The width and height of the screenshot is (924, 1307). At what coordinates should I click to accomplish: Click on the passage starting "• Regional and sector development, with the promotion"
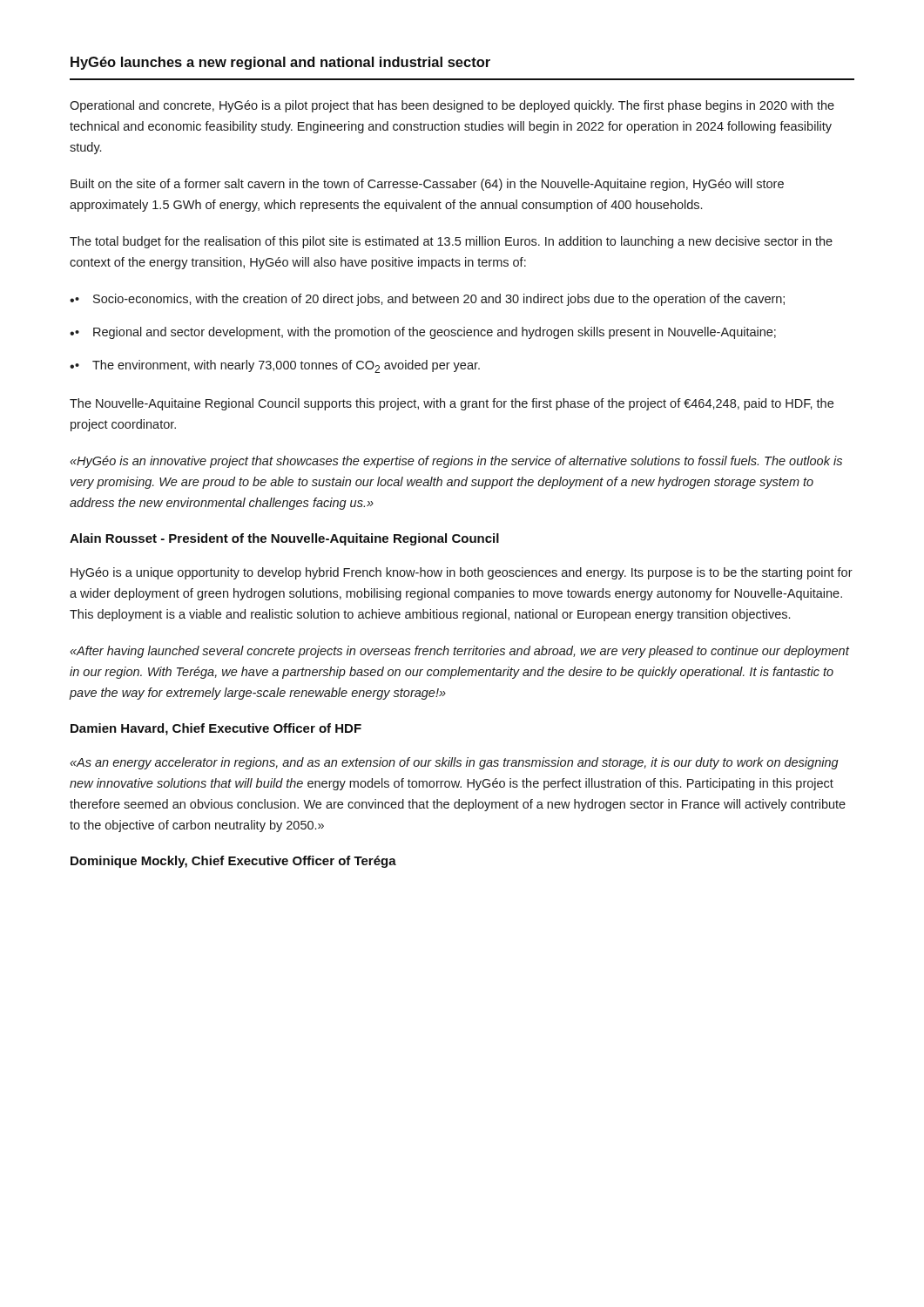coord(426,333)
